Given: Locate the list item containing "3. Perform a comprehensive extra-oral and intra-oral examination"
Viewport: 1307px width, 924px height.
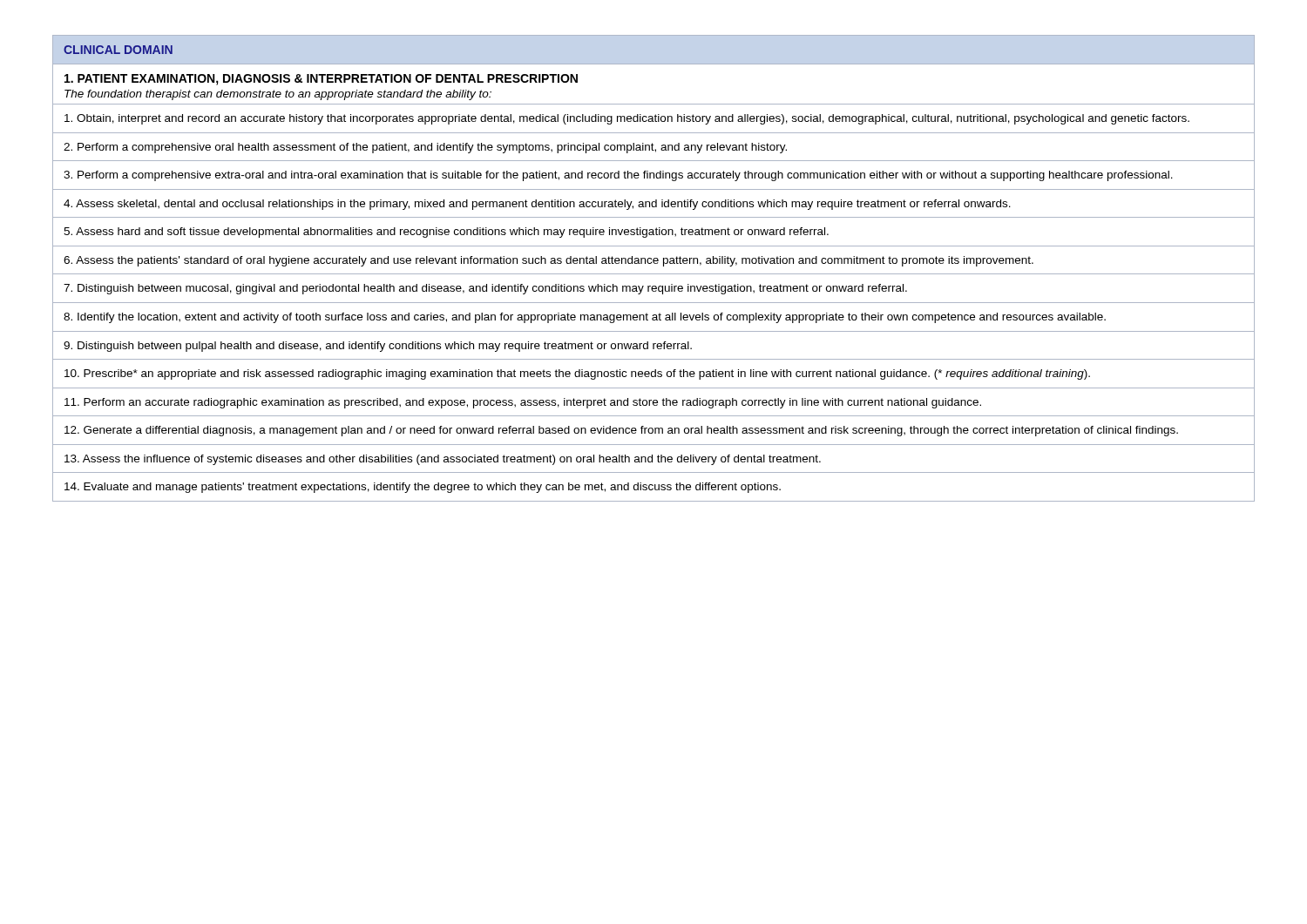Looking at the screenshot, I should (618, 175).
